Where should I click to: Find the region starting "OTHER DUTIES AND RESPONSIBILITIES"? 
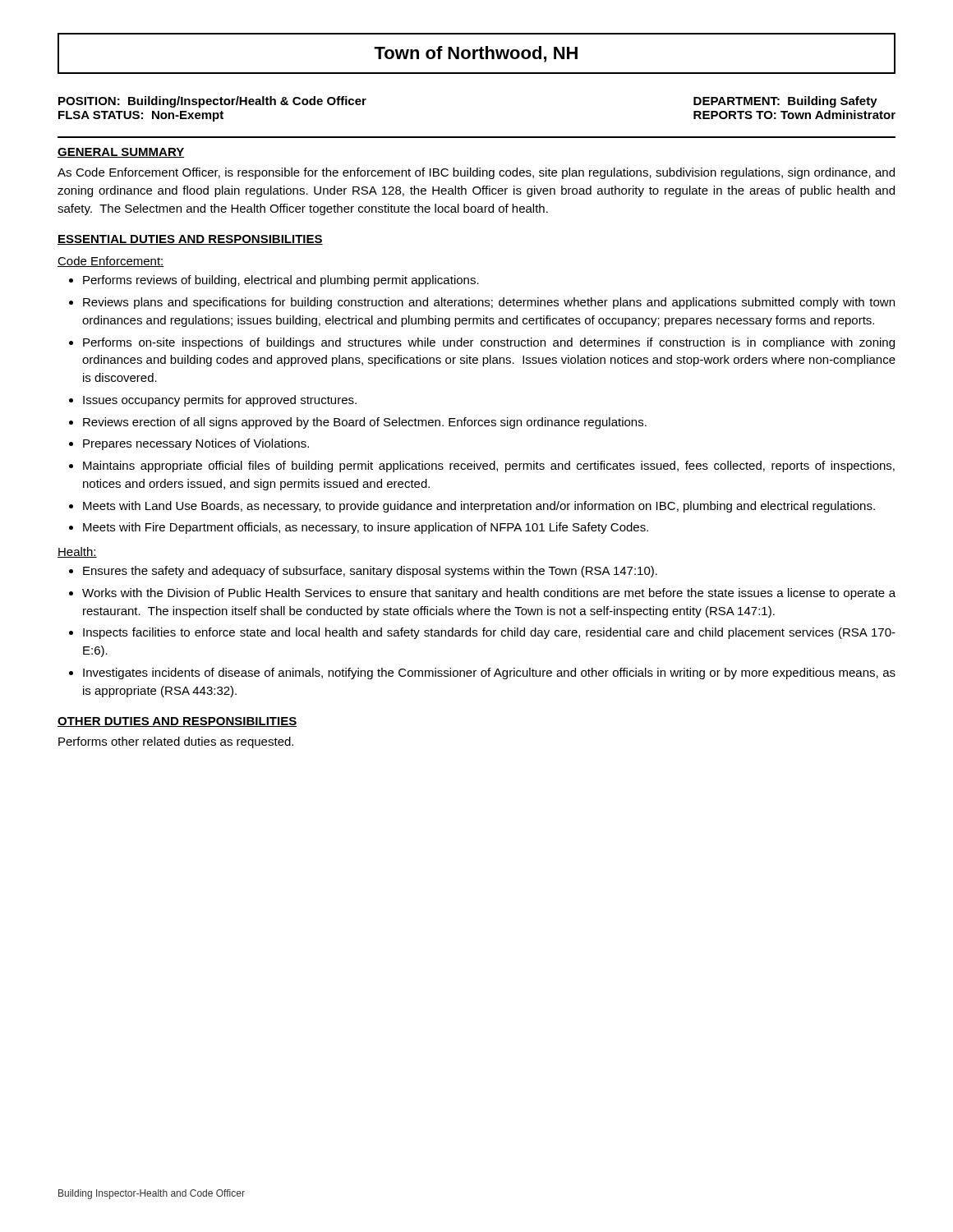click(177, 721)
